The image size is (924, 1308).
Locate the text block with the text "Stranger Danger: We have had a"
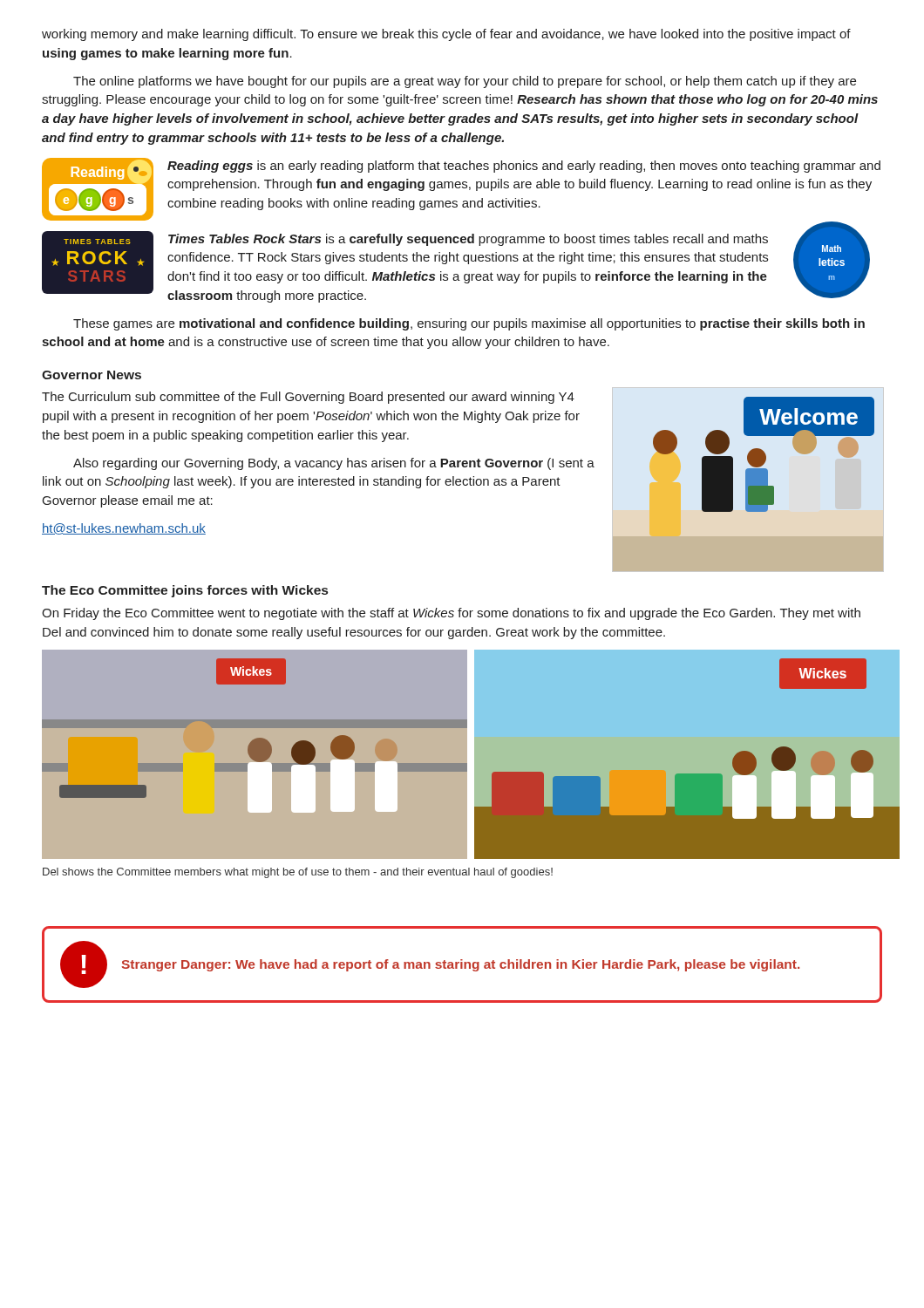[x=461, y=964]
